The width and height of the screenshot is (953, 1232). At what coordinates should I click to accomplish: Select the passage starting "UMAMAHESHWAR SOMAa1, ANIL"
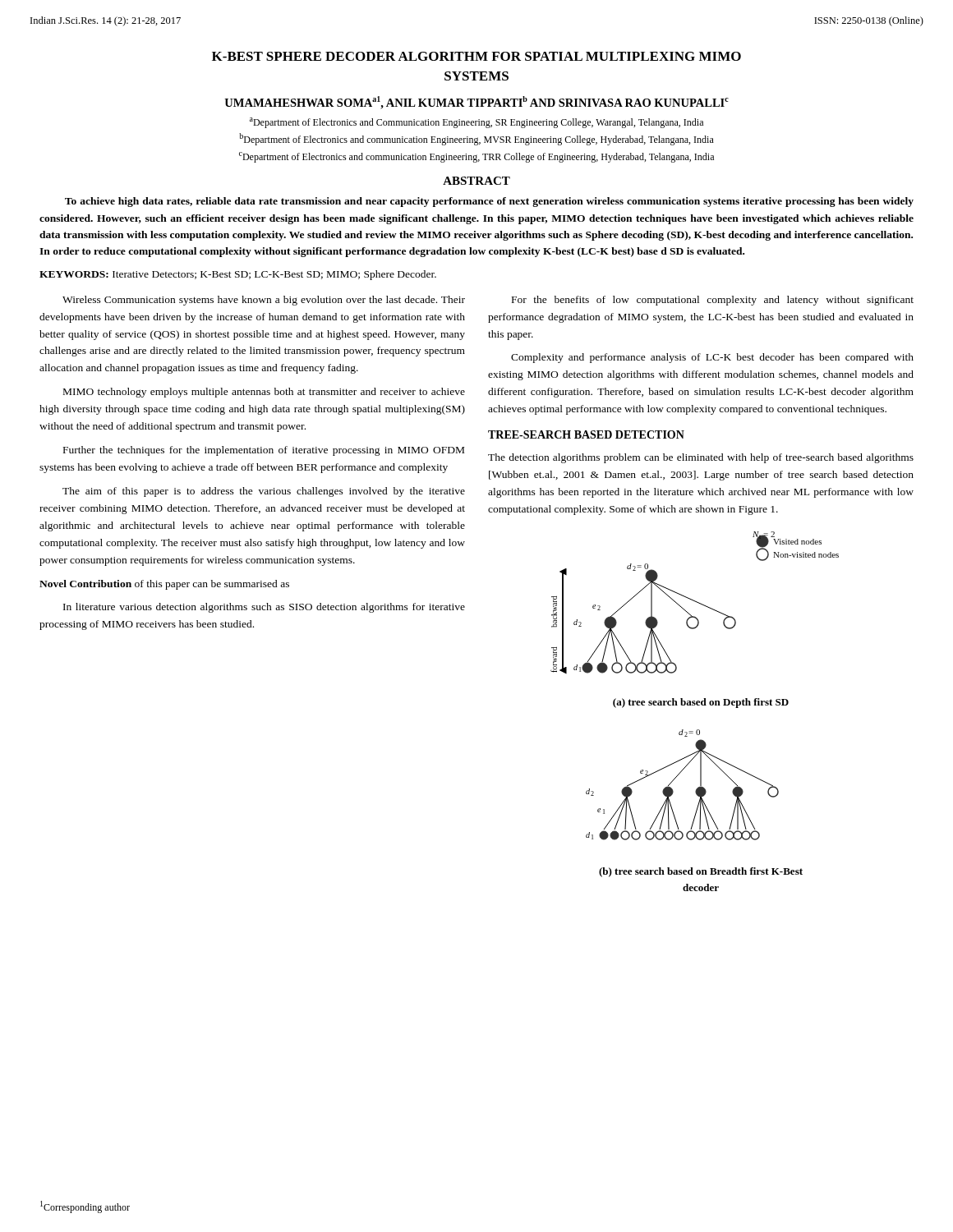pyautogui.click(x=476, y=101)
